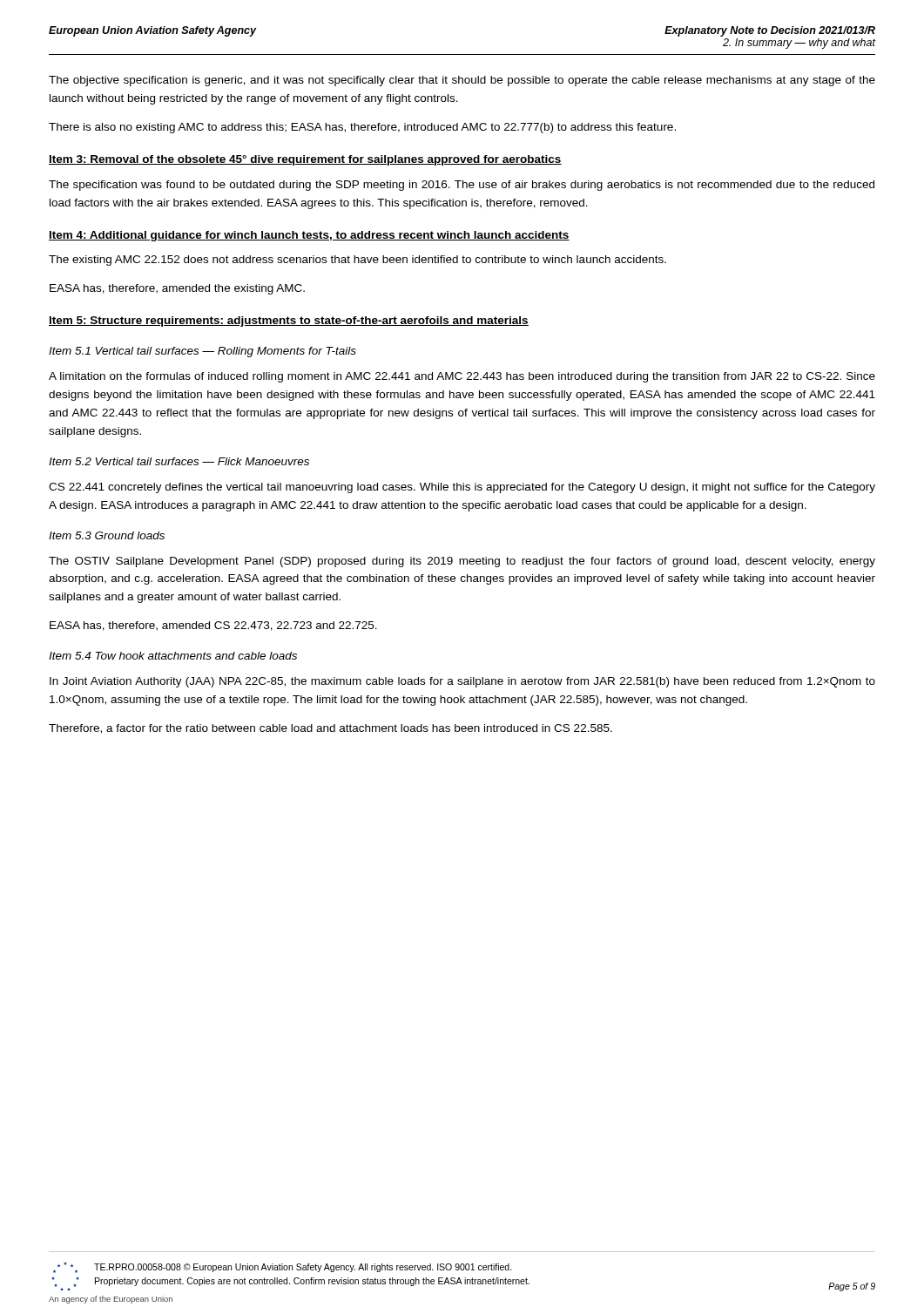
Task: Navigate to the element starting "Item 4: Additional"
Action: coord(309,234)
